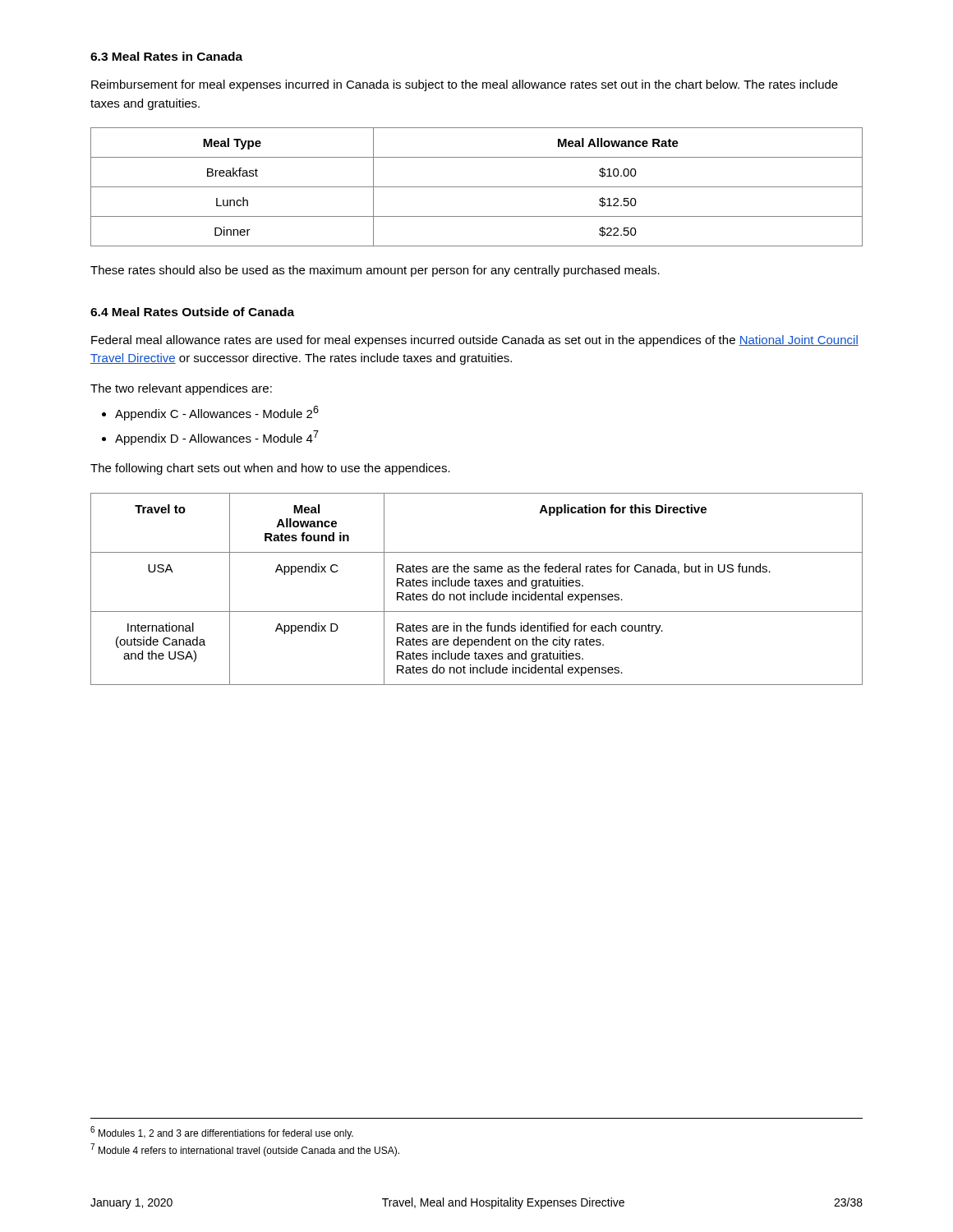Select the element starting "6 Modules 1, 2 and 3 are"

tap(222, 1132)
